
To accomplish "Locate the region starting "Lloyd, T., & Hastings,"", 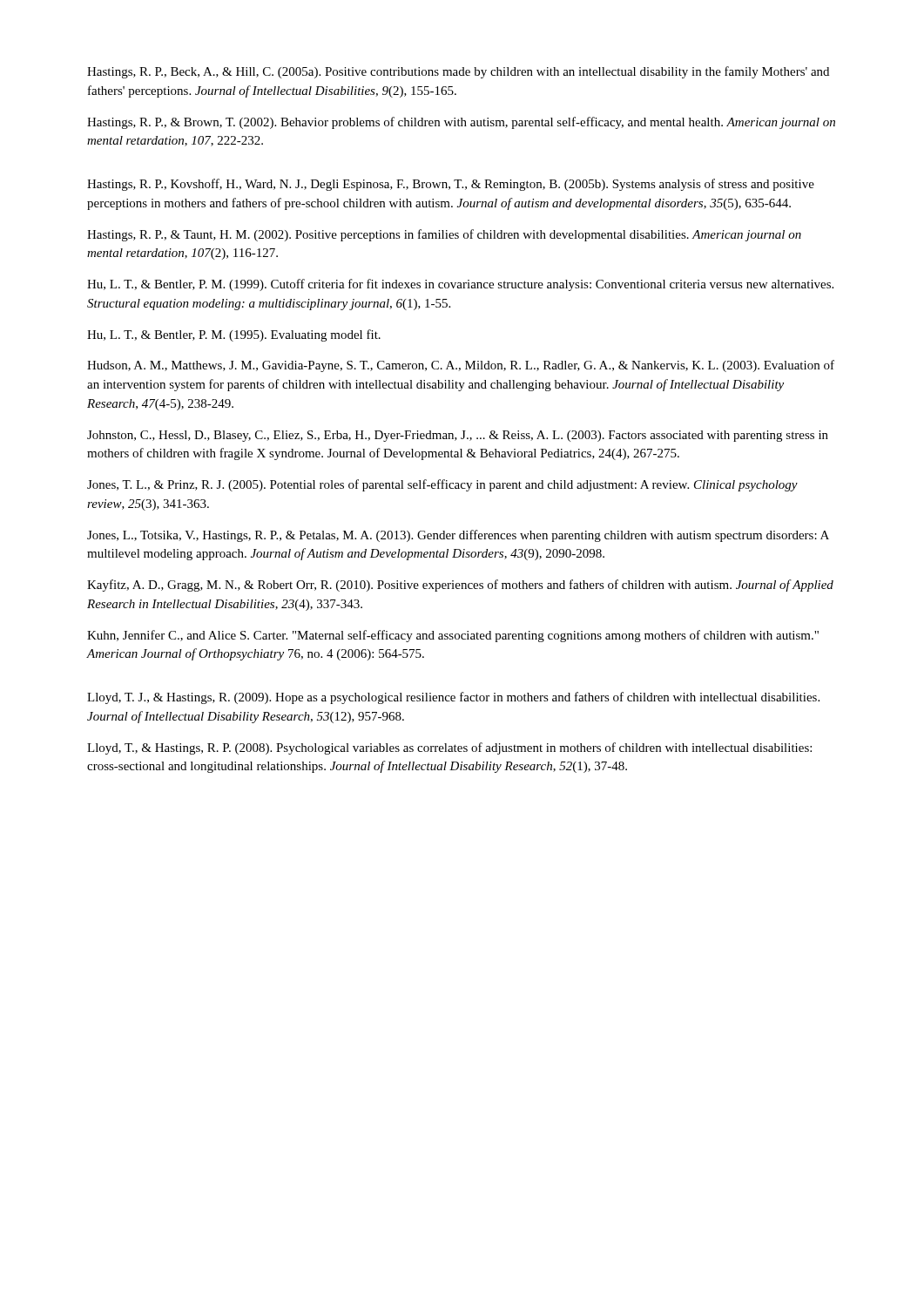I will tap(462, 757).
